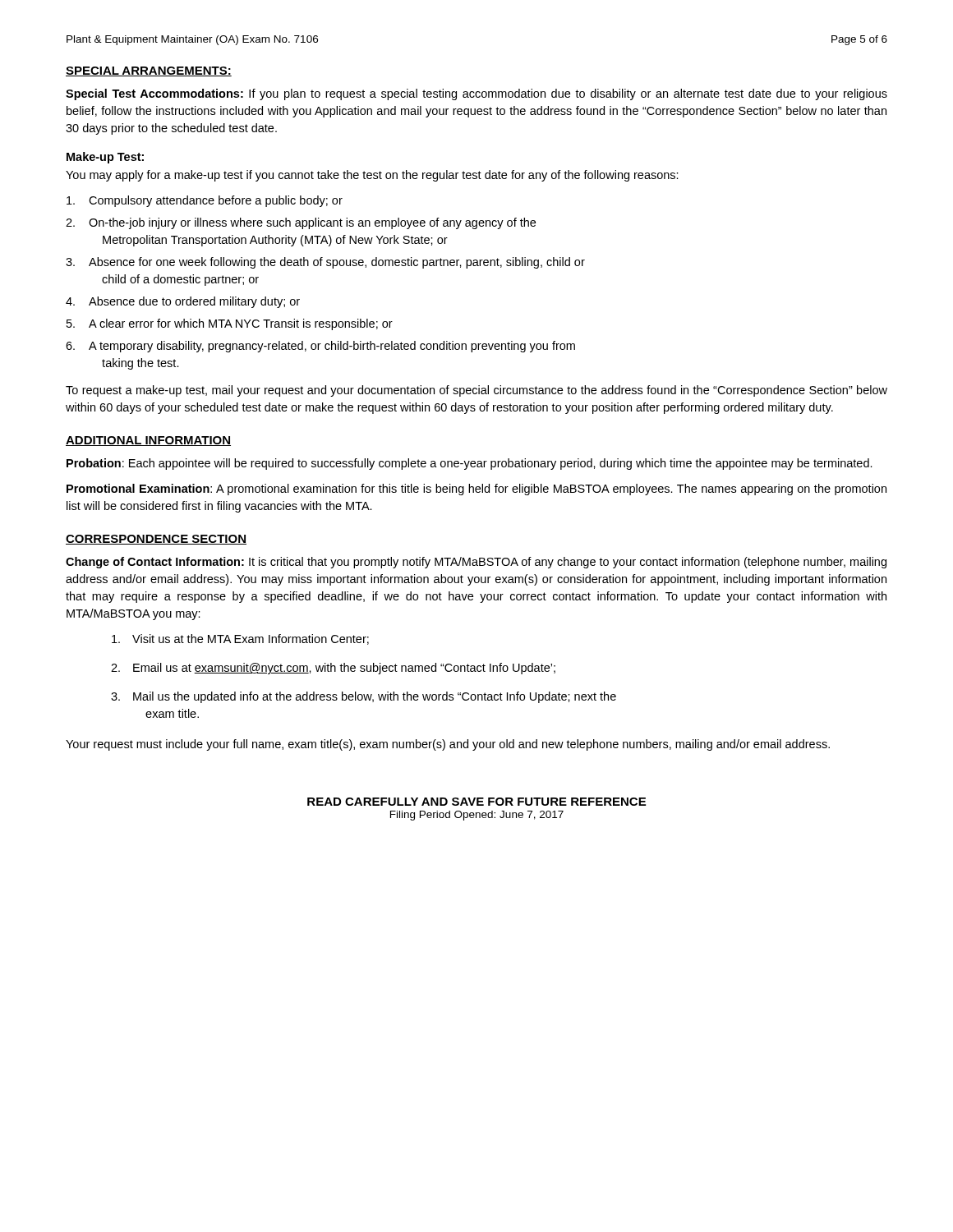Locate the block starting "5.A clear error for which MTA NYC"
This screenshot has width=953, height=1232.
pos(229,324)
